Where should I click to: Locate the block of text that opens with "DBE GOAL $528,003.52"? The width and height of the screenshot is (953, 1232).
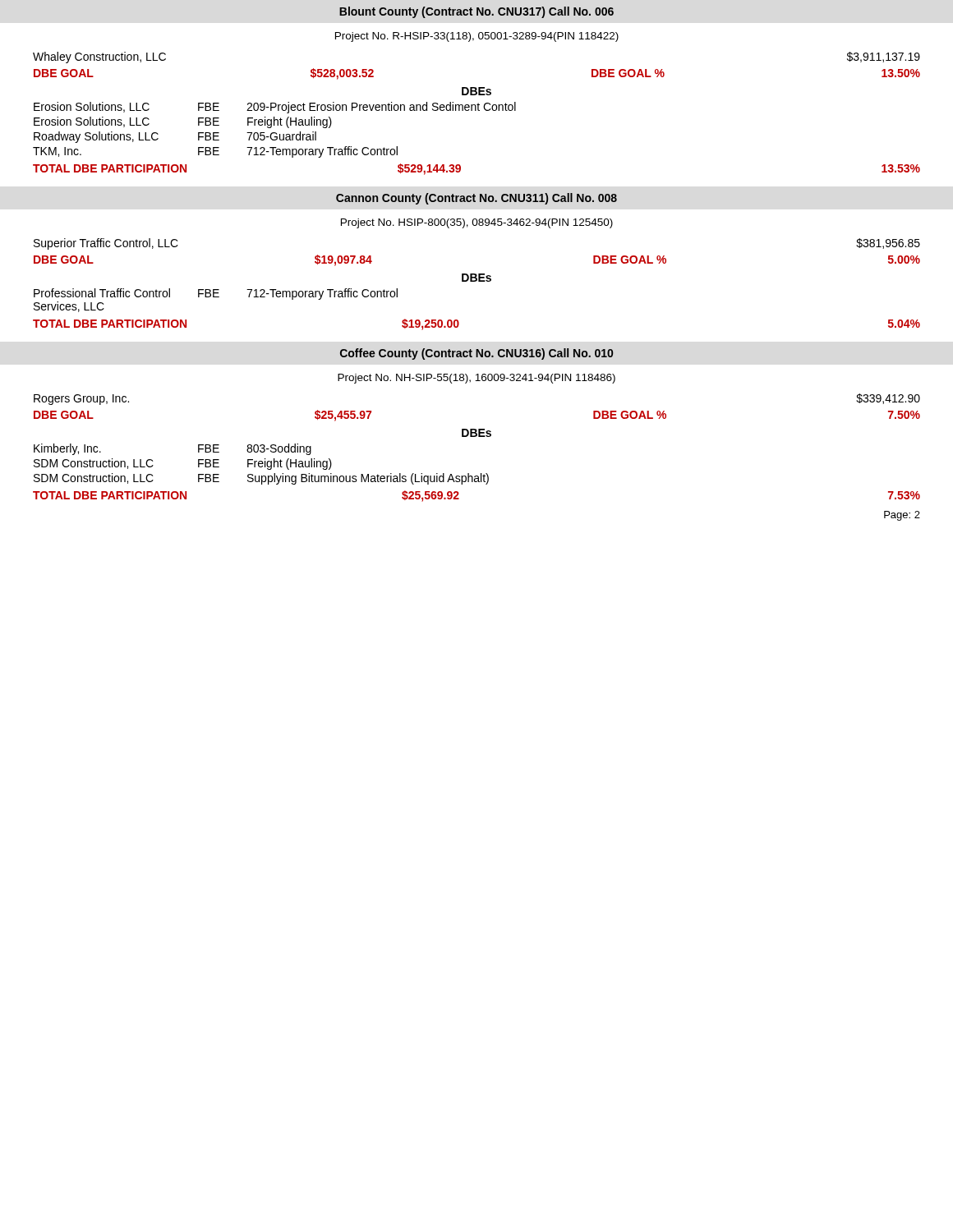tap(65, 74)
